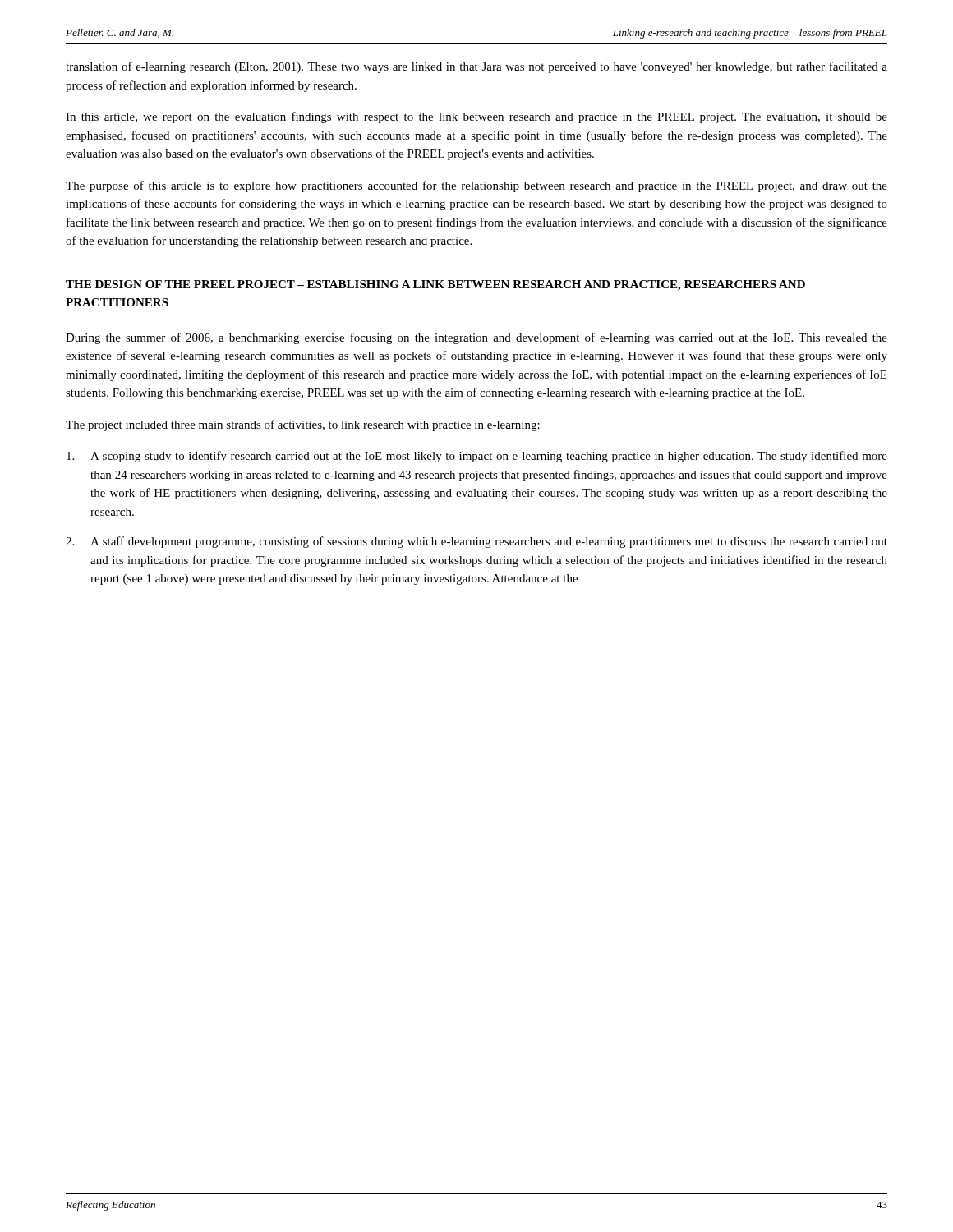Where is the passage that starts "translation of e-learning research (Elton, 2001). These two"?

tap(476, 76)
